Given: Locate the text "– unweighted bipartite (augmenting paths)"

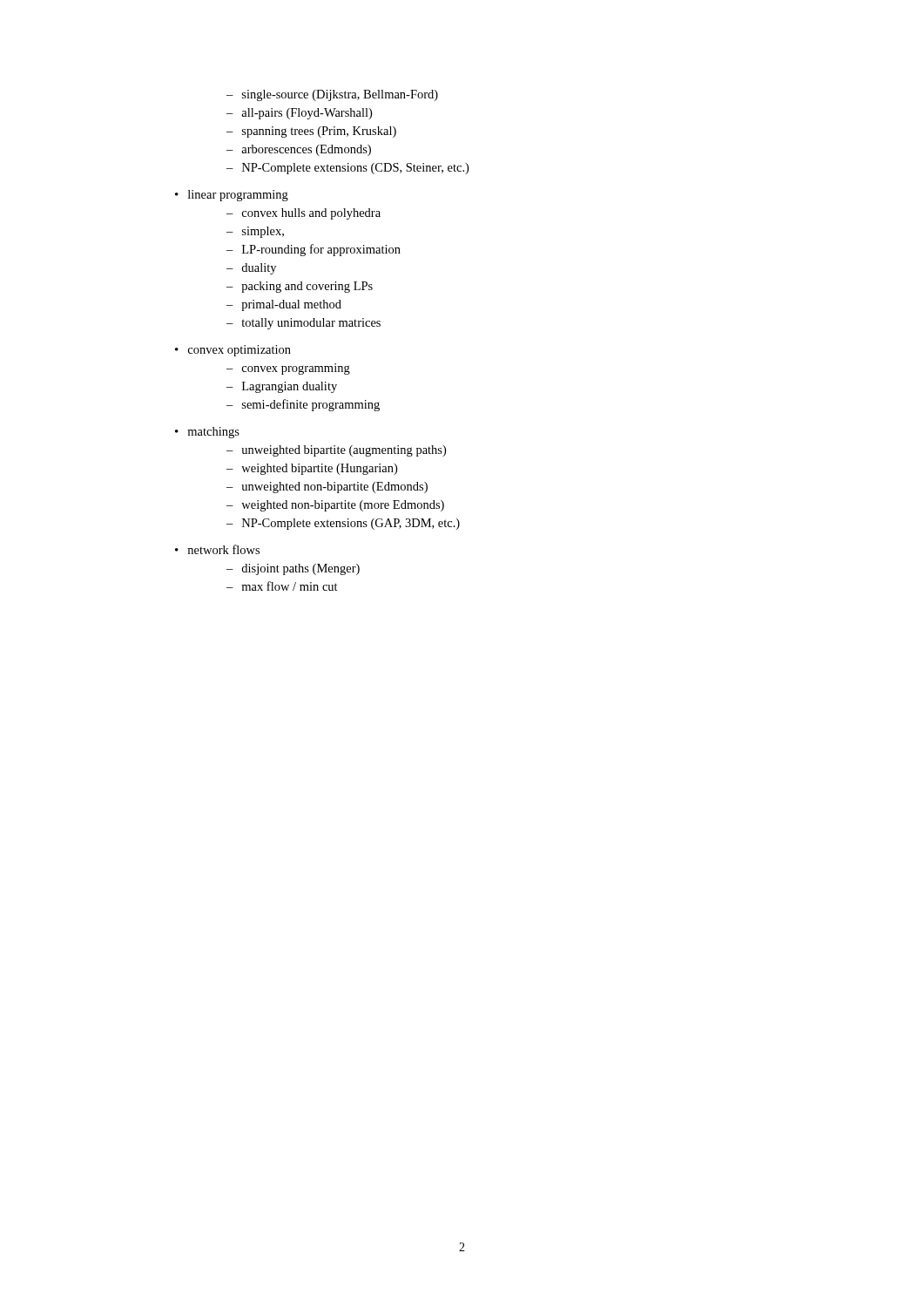Looking at the screenshot, I should [337, 450].
